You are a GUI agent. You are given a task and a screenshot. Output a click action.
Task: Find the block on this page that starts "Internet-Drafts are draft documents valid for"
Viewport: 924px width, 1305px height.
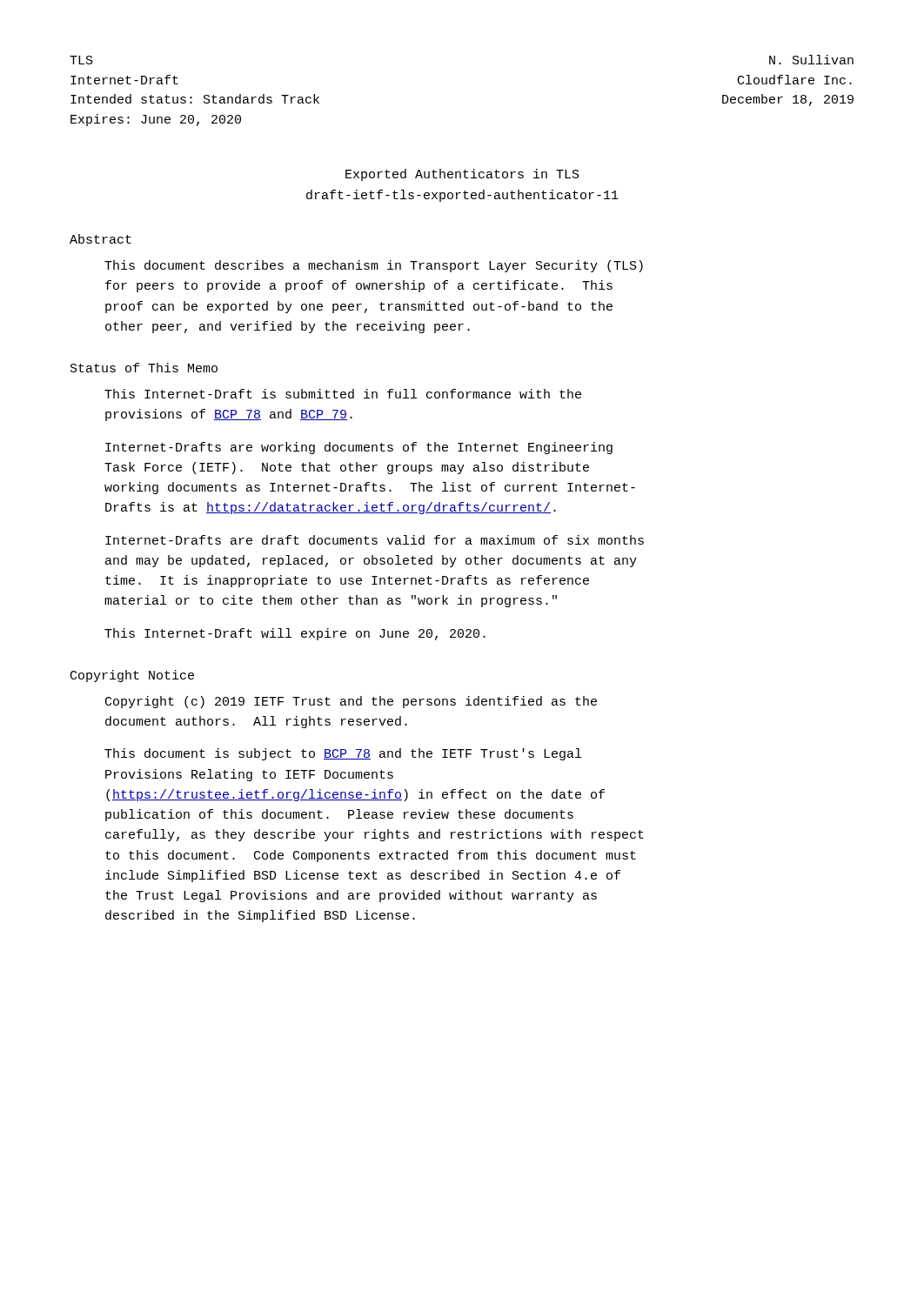(375, 571)
